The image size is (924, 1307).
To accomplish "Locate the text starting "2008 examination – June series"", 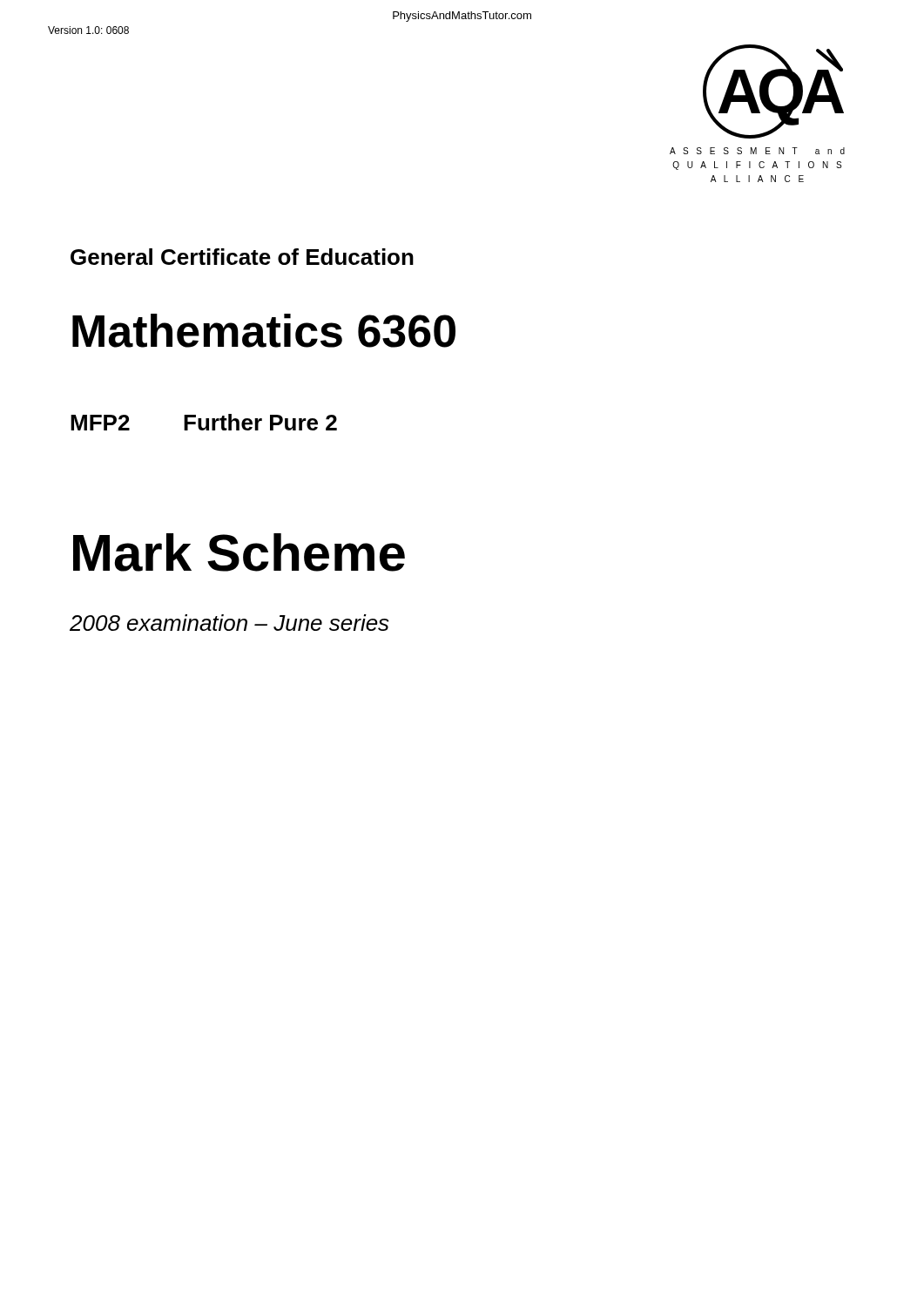I will (230, 623).
